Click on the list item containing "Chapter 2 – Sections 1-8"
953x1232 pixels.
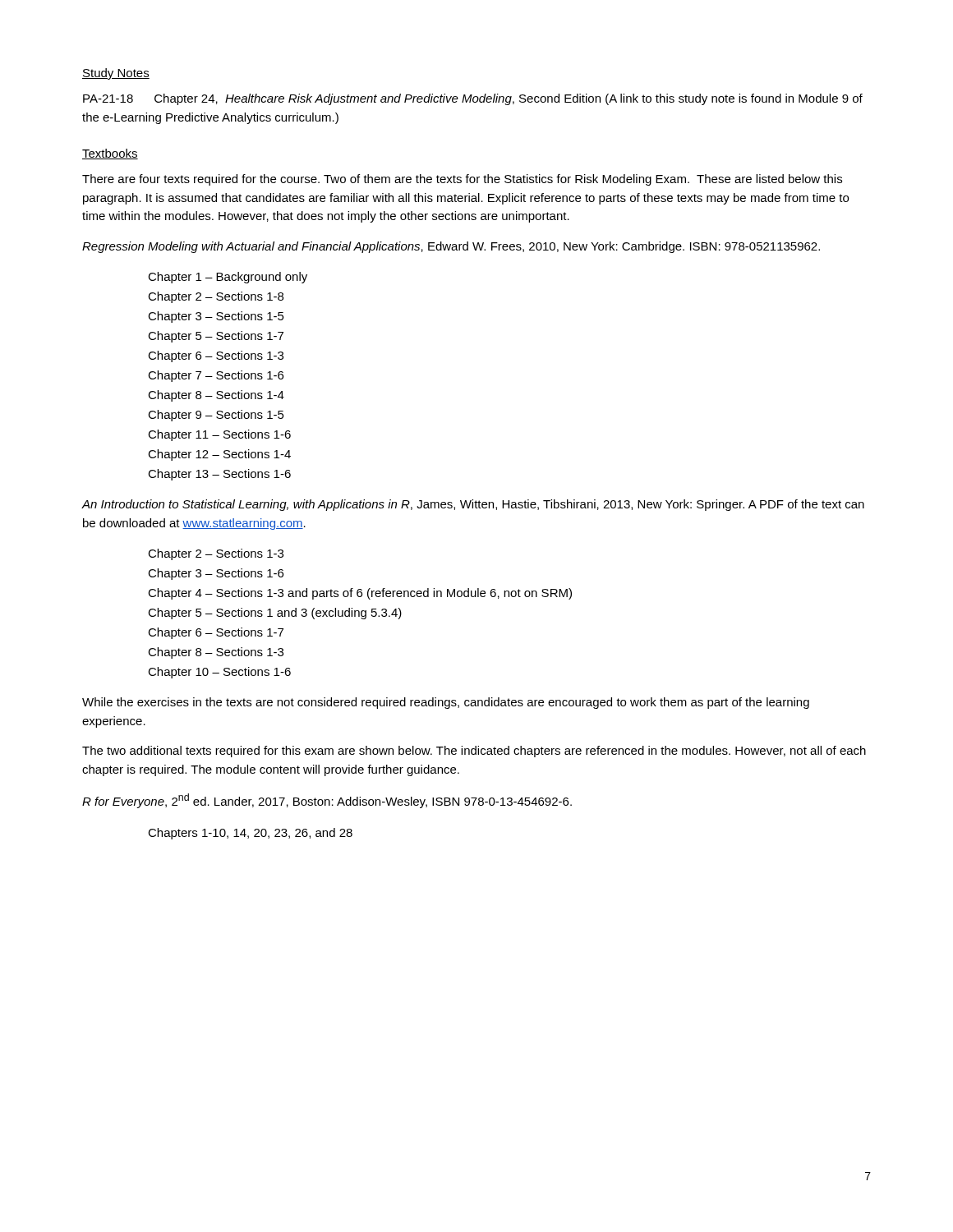[216, 296]
